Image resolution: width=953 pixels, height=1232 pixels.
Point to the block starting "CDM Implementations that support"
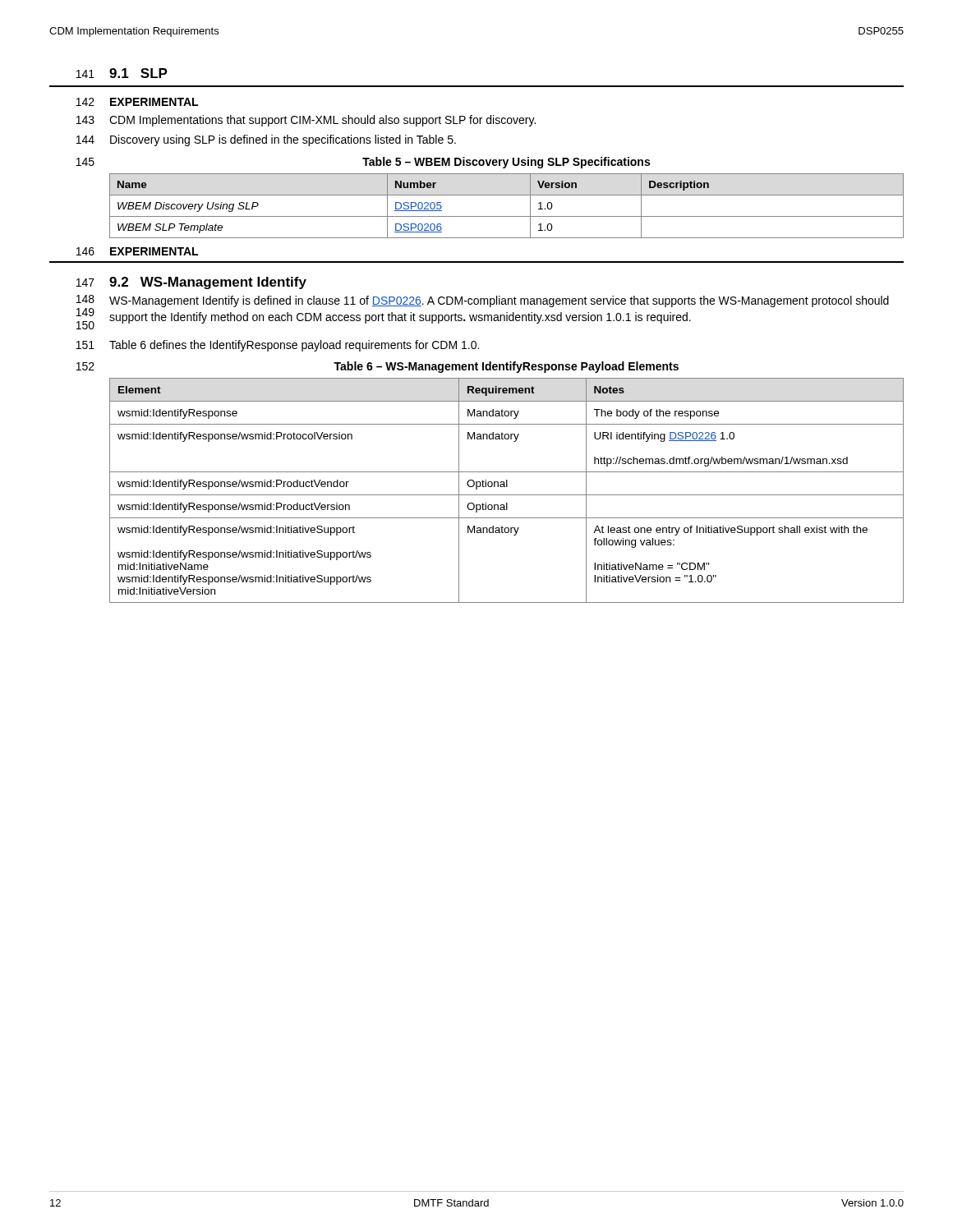point(323,120)
